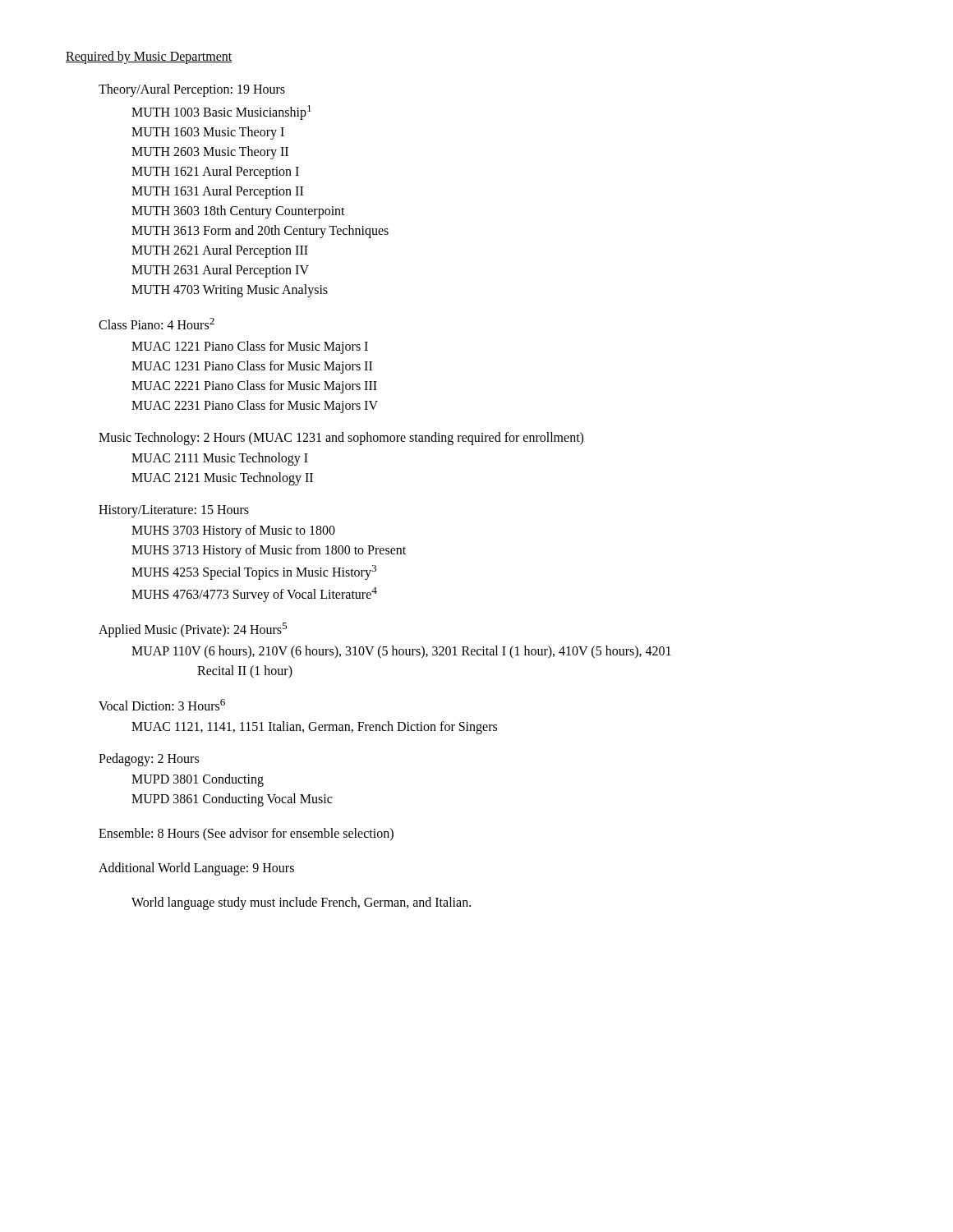953x1232 pixels.
Task: Locate the text starting "Theory/Aural Perception: 19 Hours MUTH 1003"
Action: pos(192,90)
